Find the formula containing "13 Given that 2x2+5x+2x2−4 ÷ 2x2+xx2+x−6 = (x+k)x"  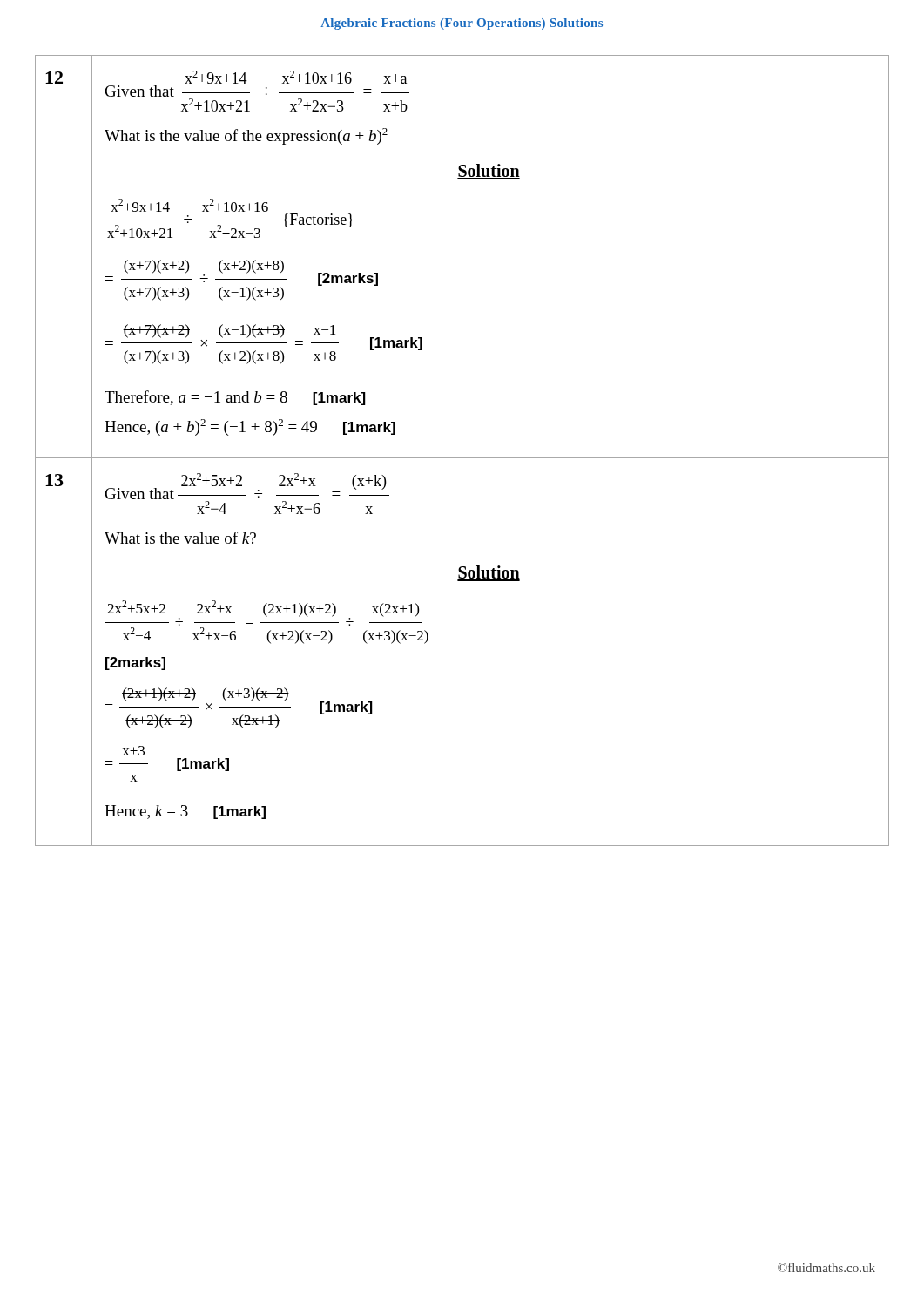click(x=462, y=652)
